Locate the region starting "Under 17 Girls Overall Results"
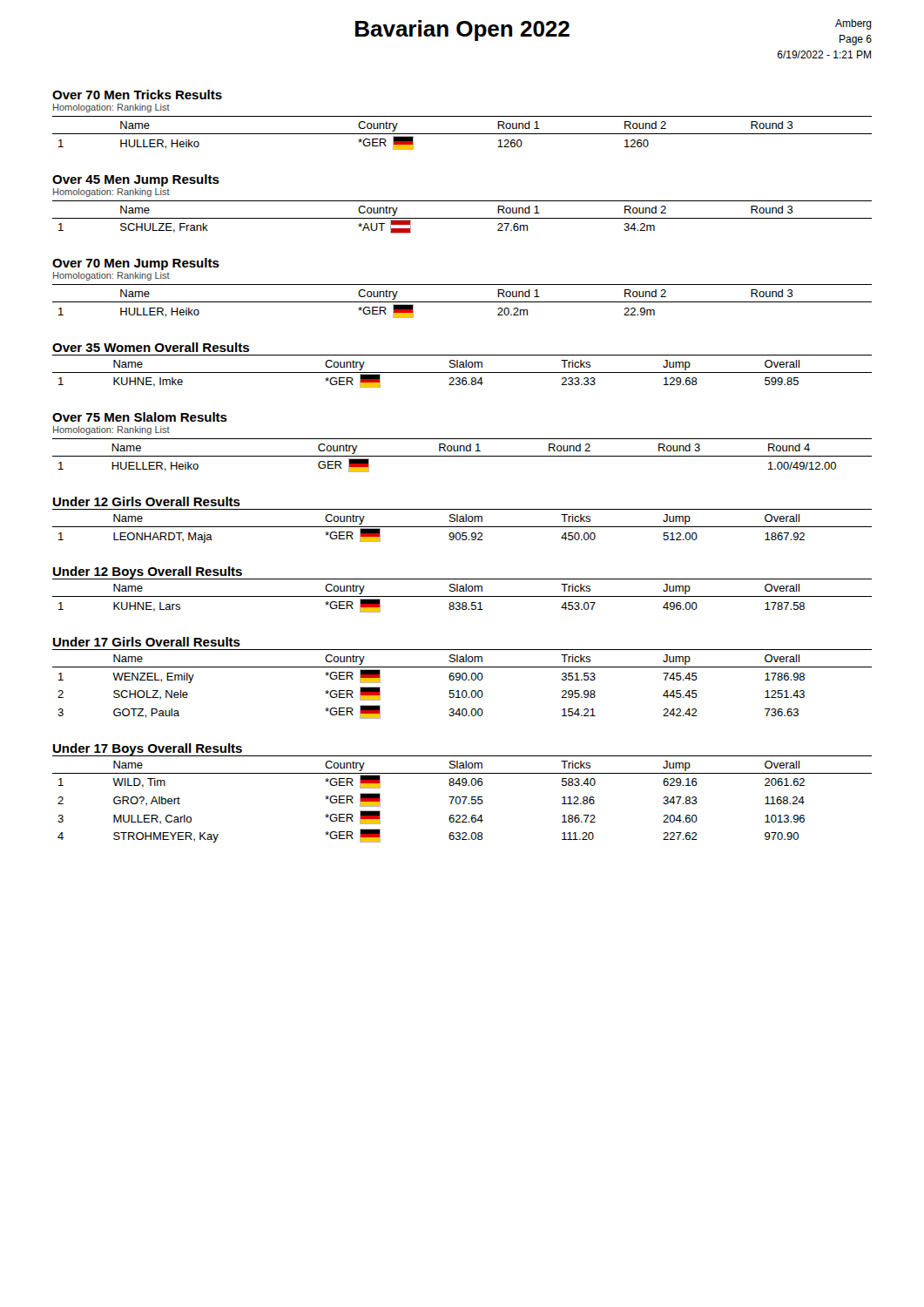The image size is (924, 1307). [x=146, y=642]
